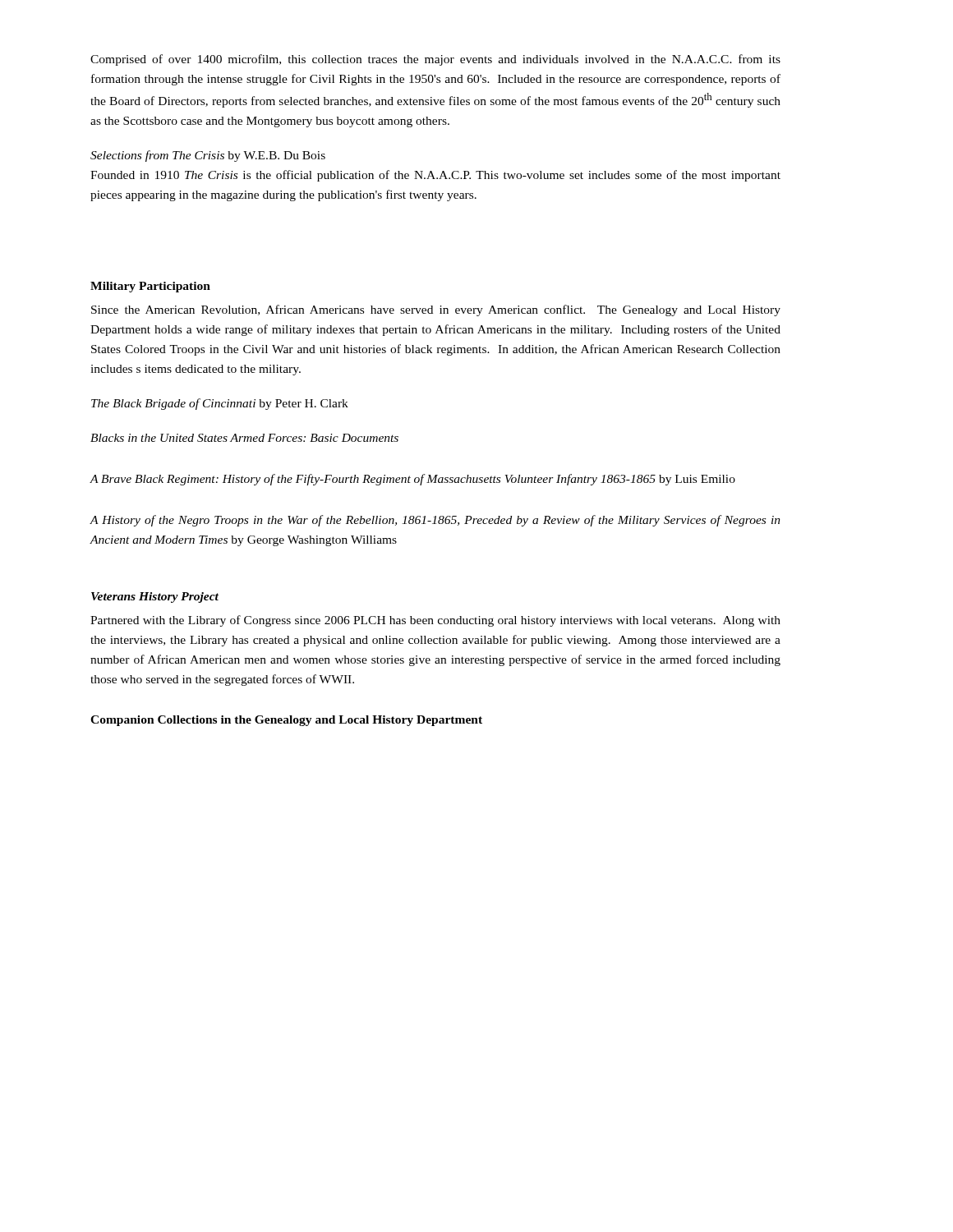The width and height of the screenshot is (953, 1232).
Task: Find the text block with the text "Partnered with the Library of Congress since"
Action: click(435, 650)
